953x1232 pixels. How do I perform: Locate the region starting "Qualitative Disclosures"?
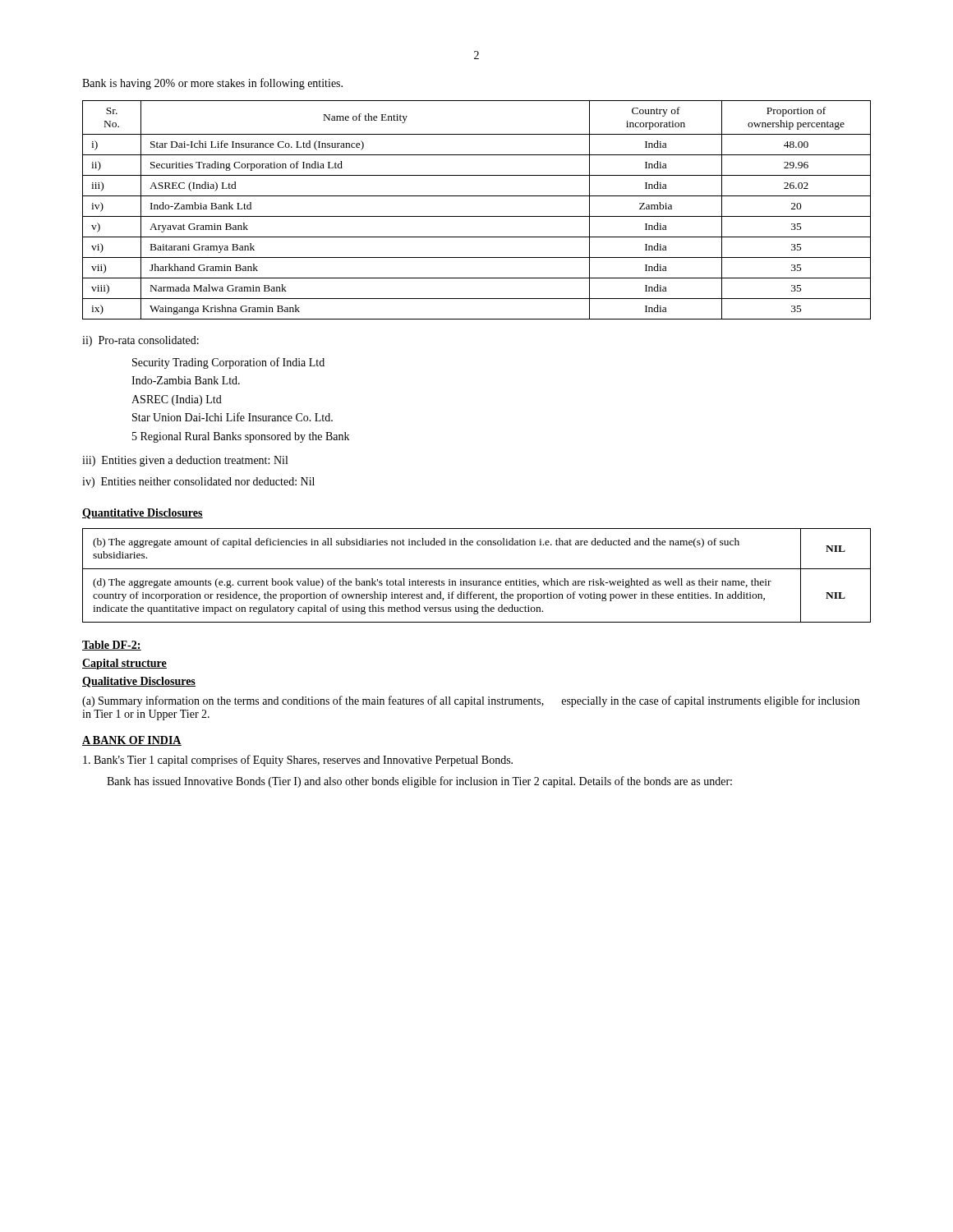(139, 681)
